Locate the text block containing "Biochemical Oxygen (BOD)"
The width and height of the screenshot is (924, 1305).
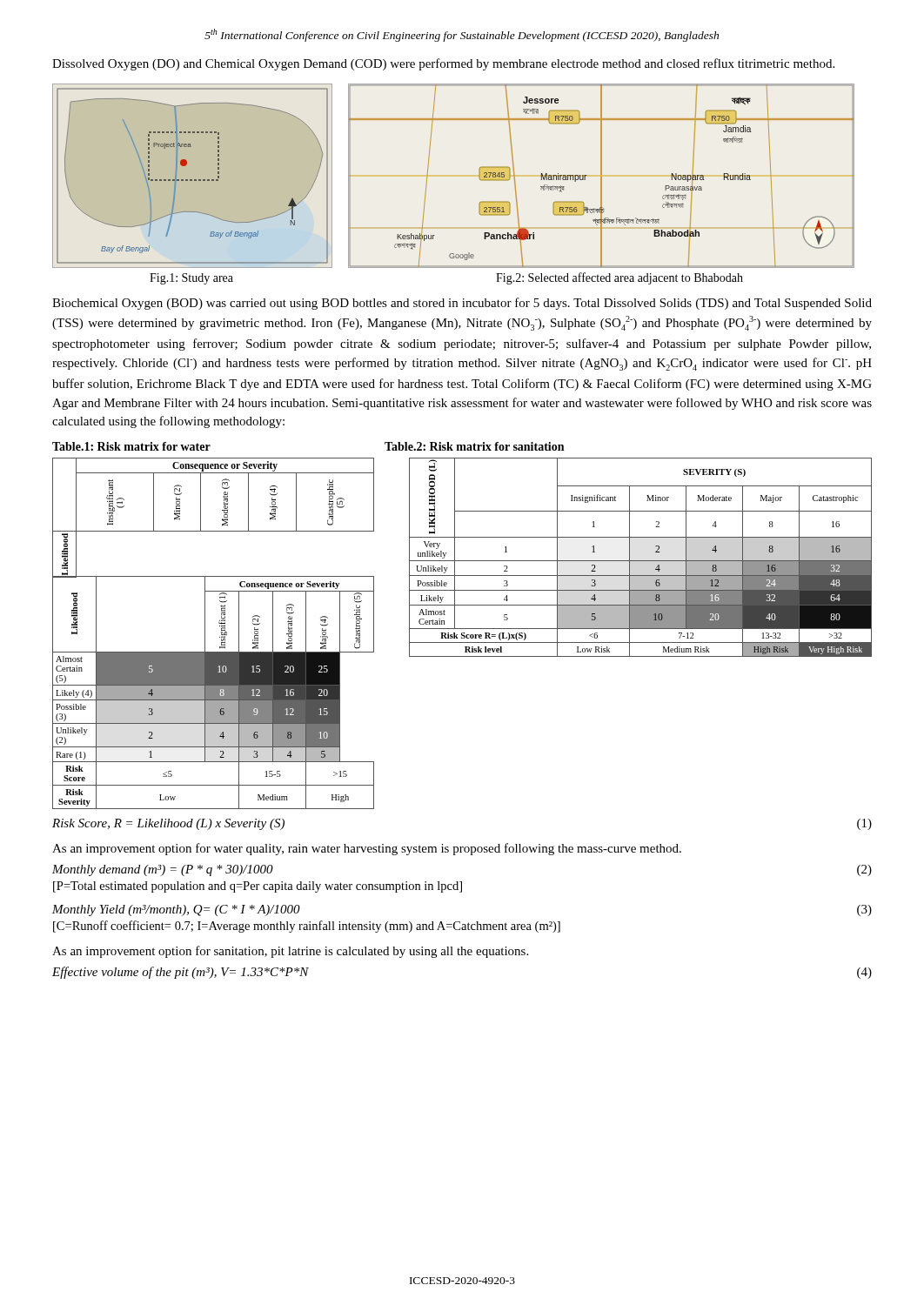[462, 362]
